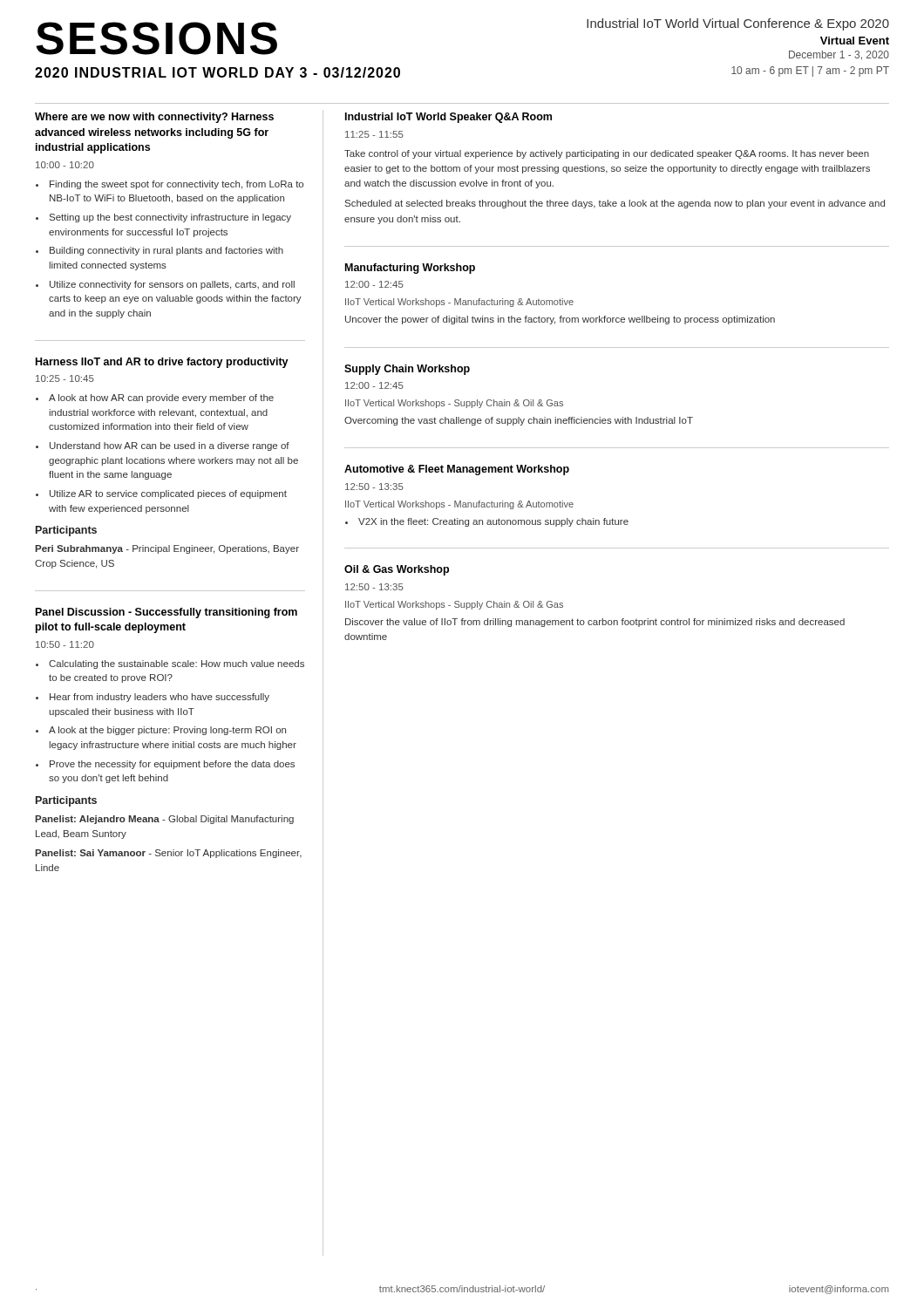
Task: Find the text starting "Panelist: Sai Yamanoor - Senior IoT Applications Engineer,"
Action: click(168, 860)
